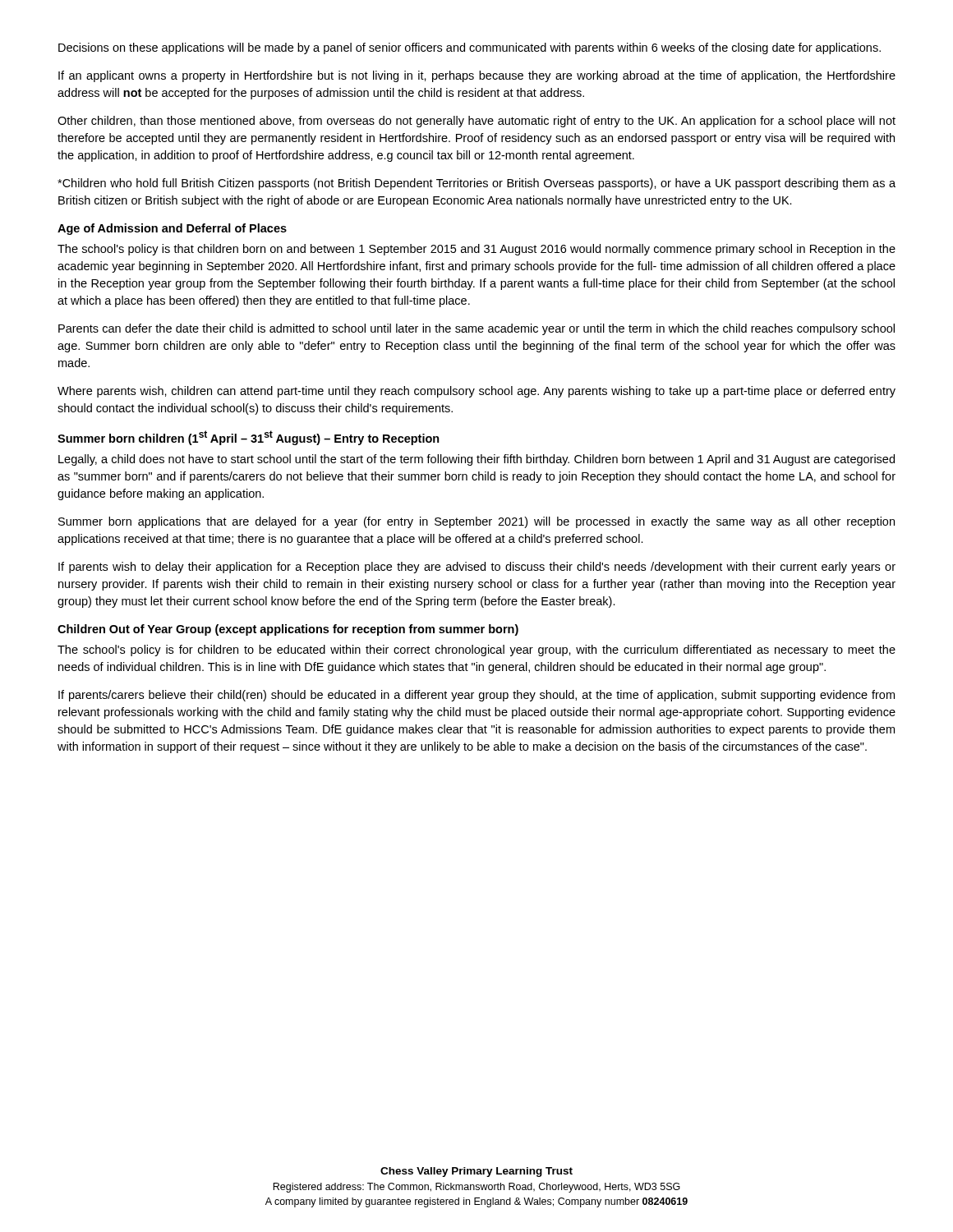
Task: Locate the section header with the text "Age of Admission and Deferral of Places"
Action: click(x=172, y=228)
